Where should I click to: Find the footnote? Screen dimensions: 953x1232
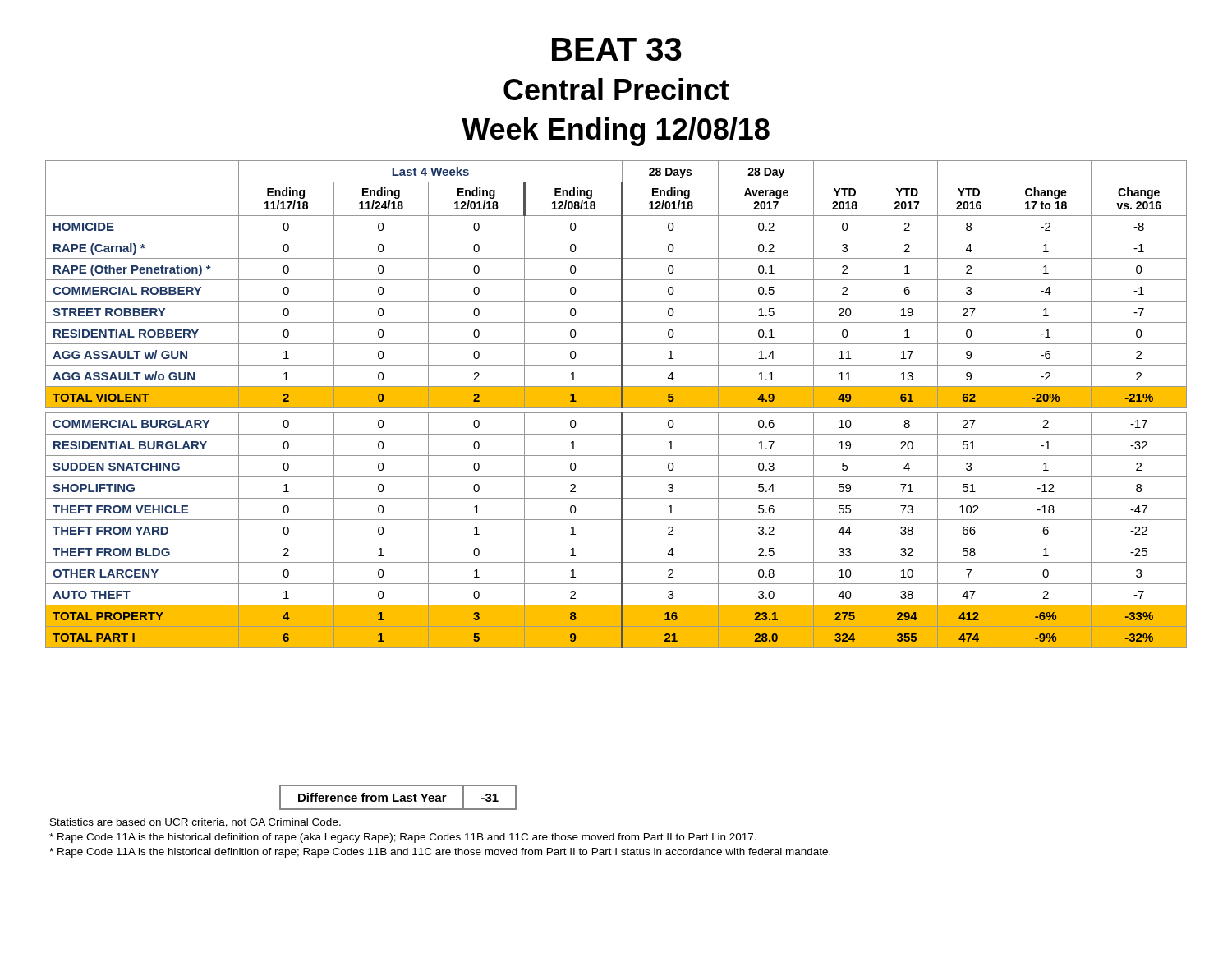(440, 837)
